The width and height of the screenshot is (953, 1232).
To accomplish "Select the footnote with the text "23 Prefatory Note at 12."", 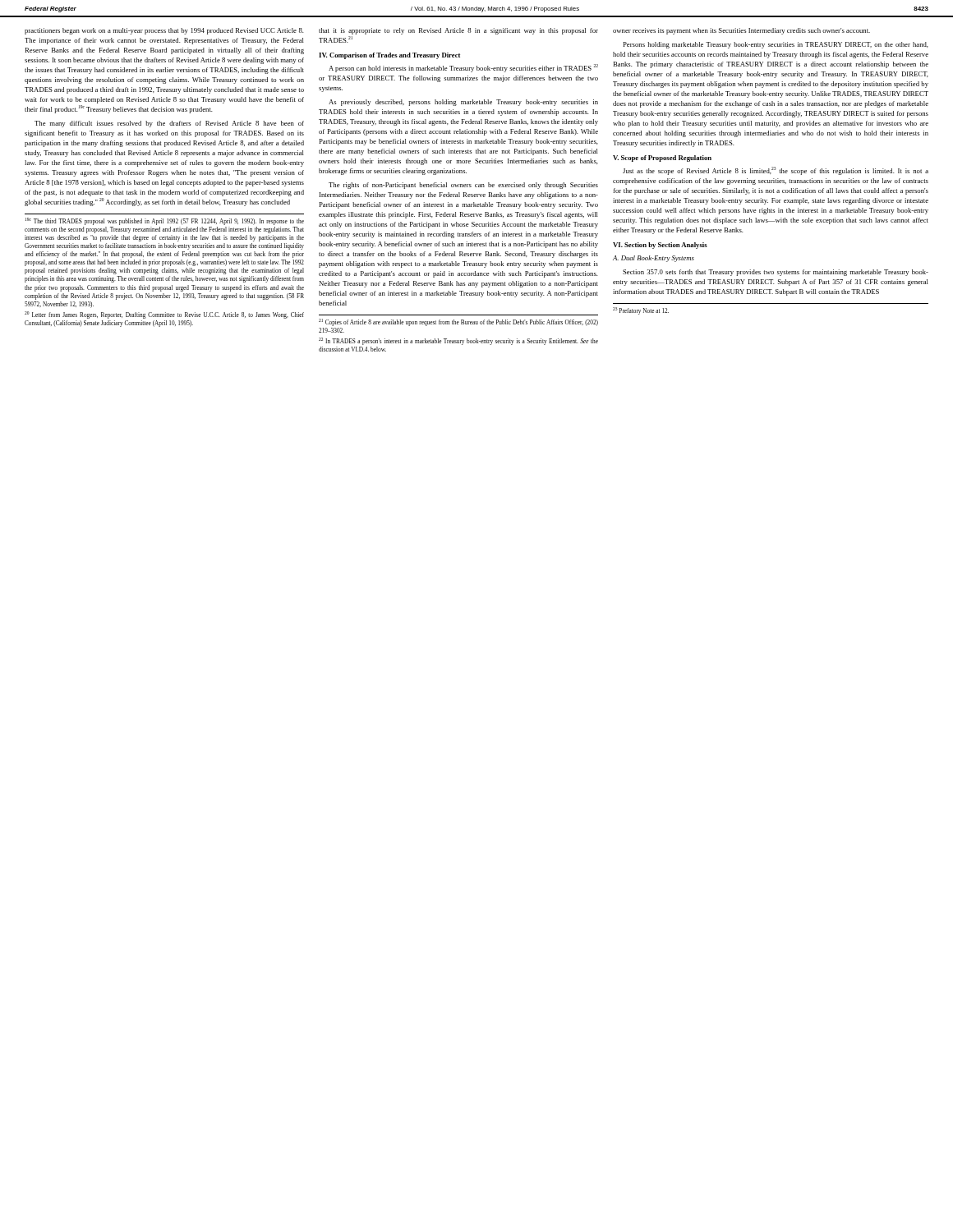I will point(771,311).
